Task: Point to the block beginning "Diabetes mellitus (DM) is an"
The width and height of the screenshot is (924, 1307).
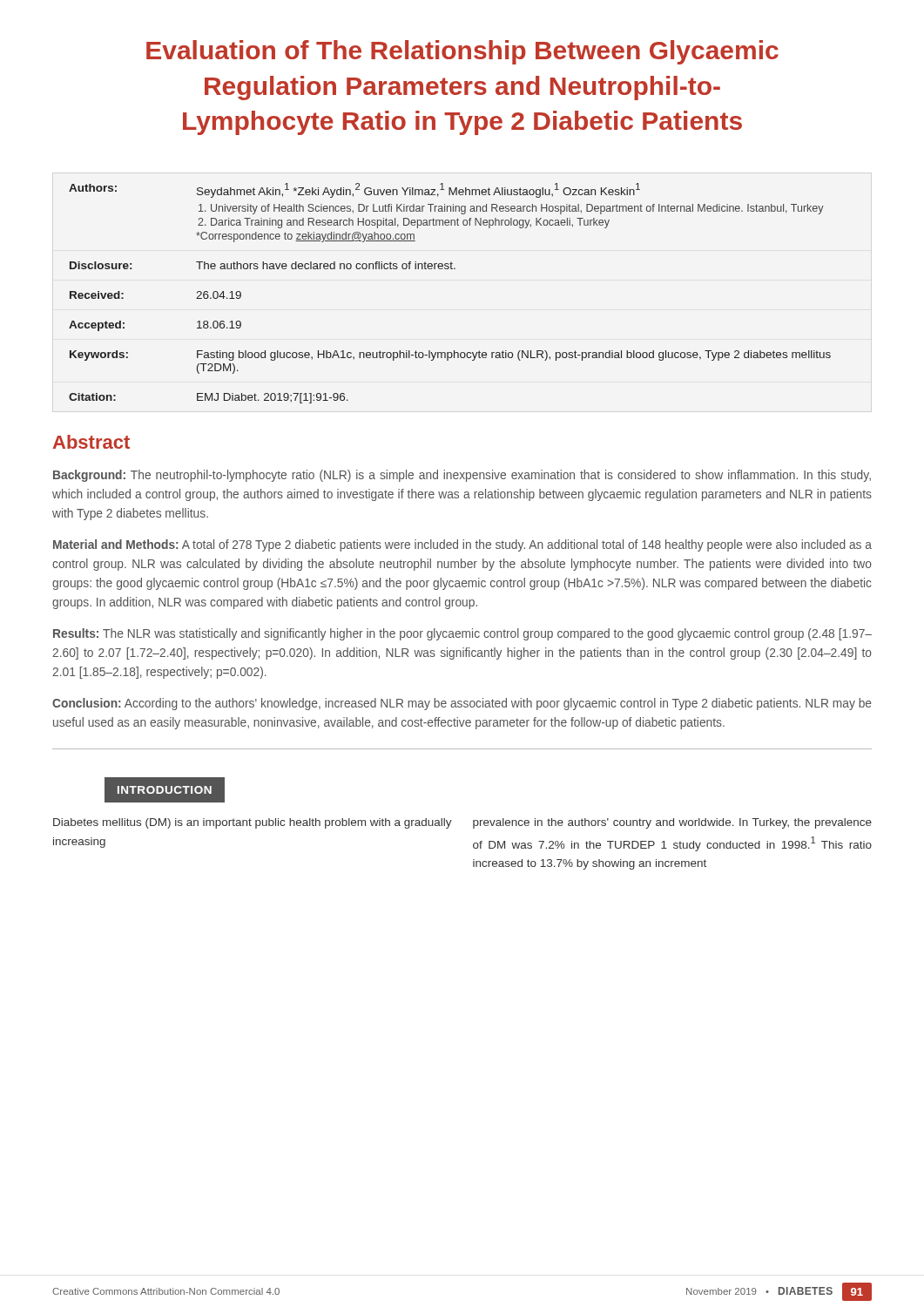Action: pos(252,832)
